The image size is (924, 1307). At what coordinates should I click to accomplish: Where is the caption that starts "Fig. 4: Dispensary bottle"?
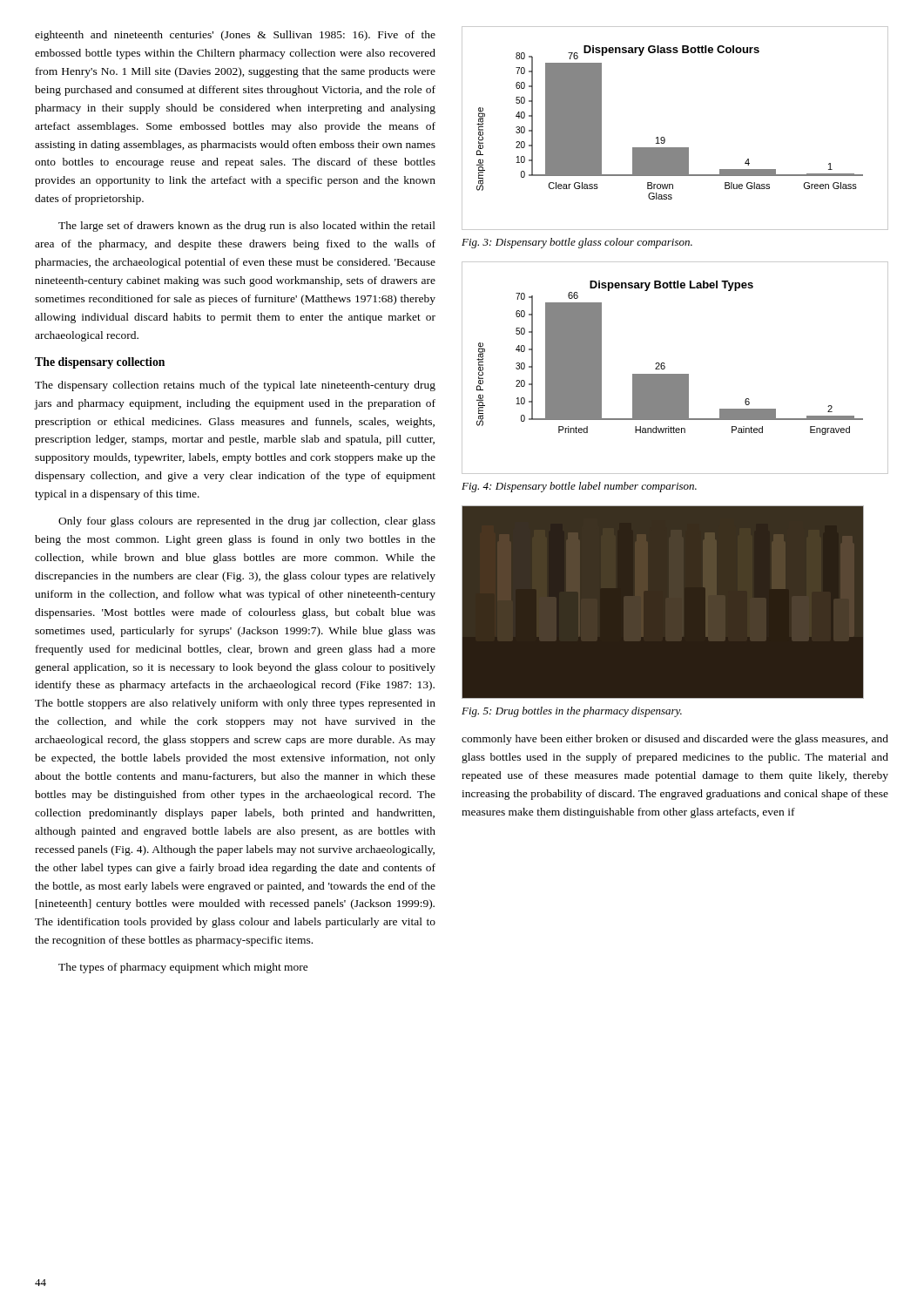pyautogui.click(x=579, y=486)
